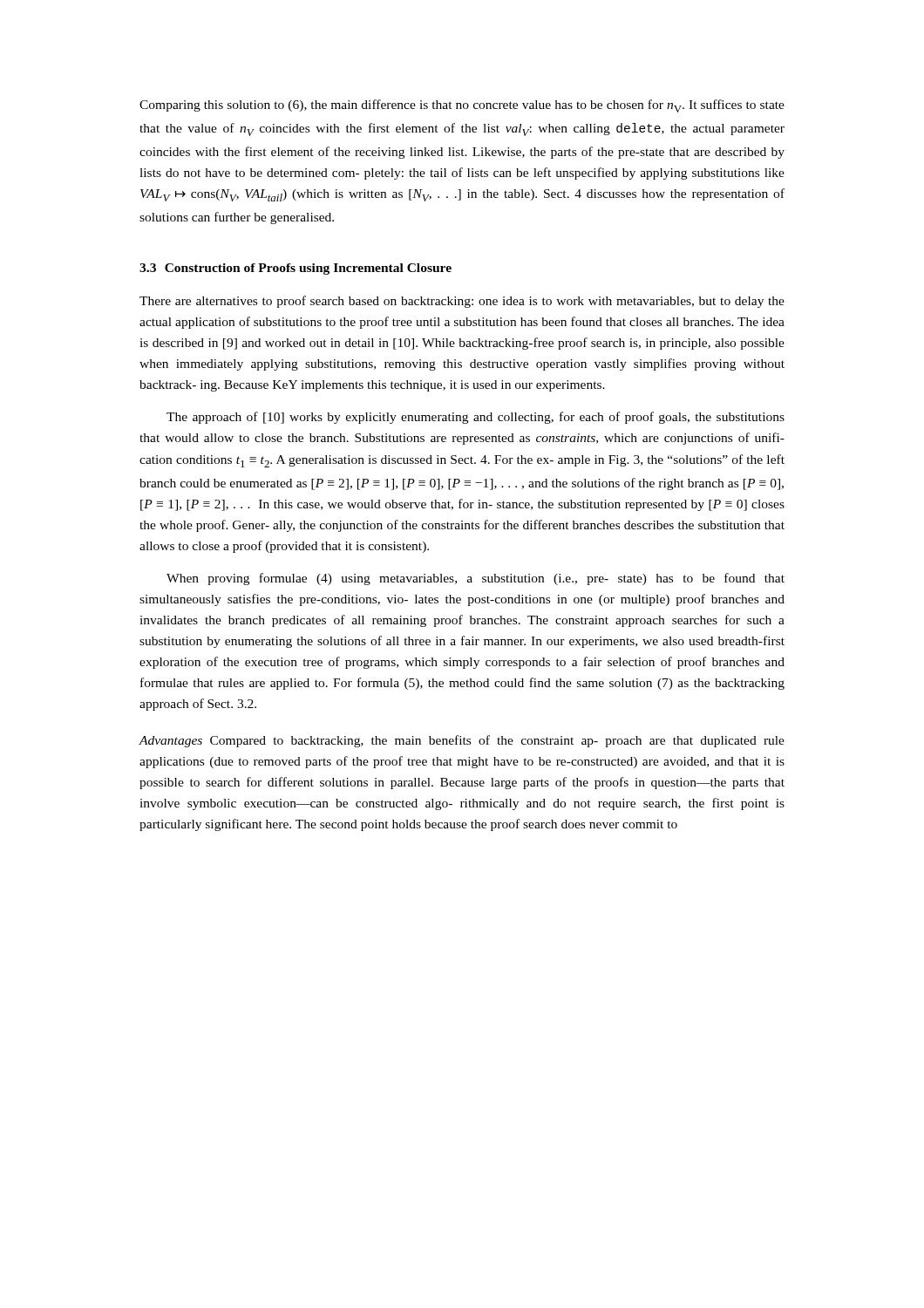This screenshot has height=1308, width=924.
Task: Point to the text starting "Comparing this solution to (6), the main difference"
Action: click(462, 161)
